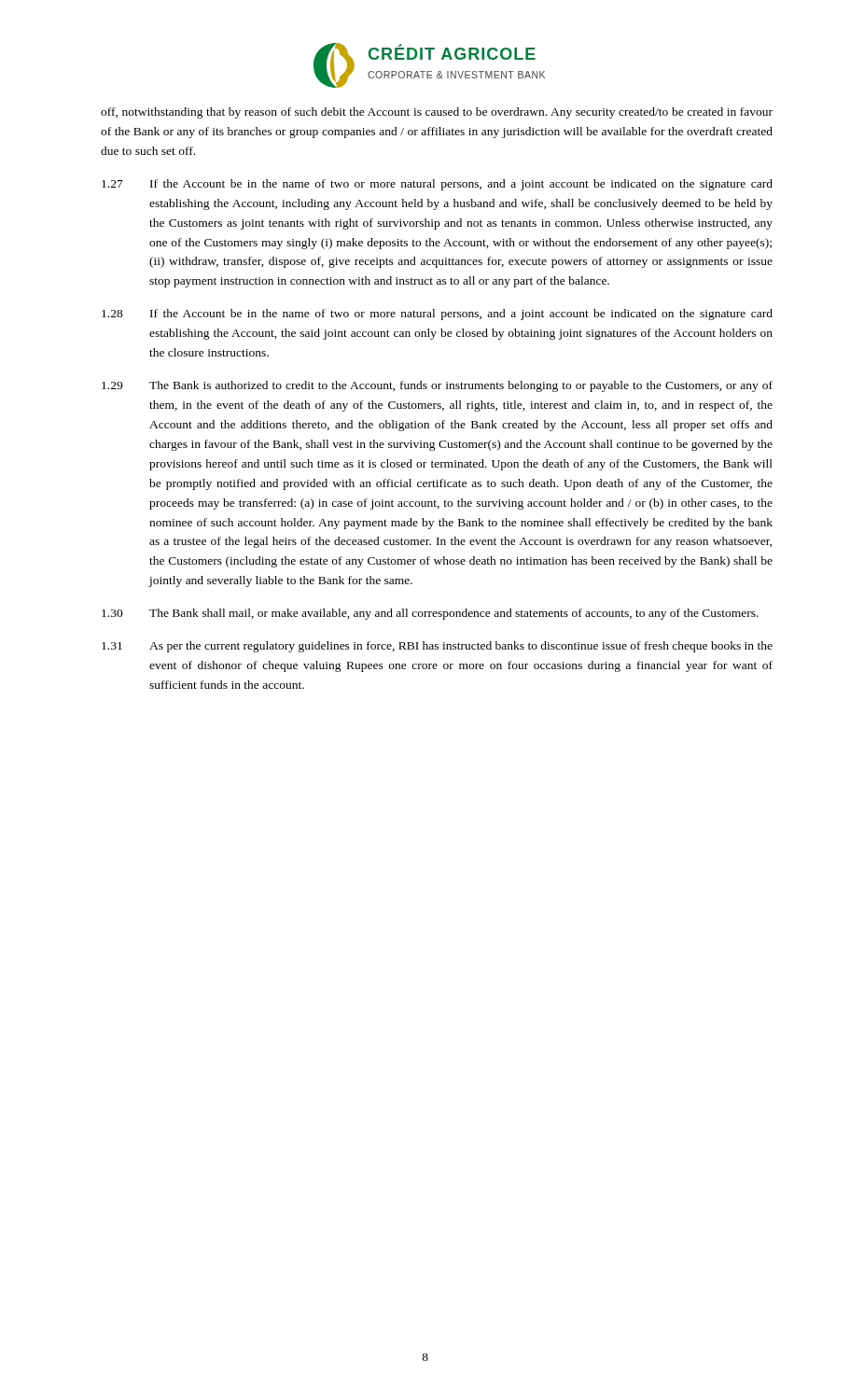Select the text block starting "off, notwithstanding that by reason of such debit"
Screen dimensions: 1400x850
(x=437, y=131)
